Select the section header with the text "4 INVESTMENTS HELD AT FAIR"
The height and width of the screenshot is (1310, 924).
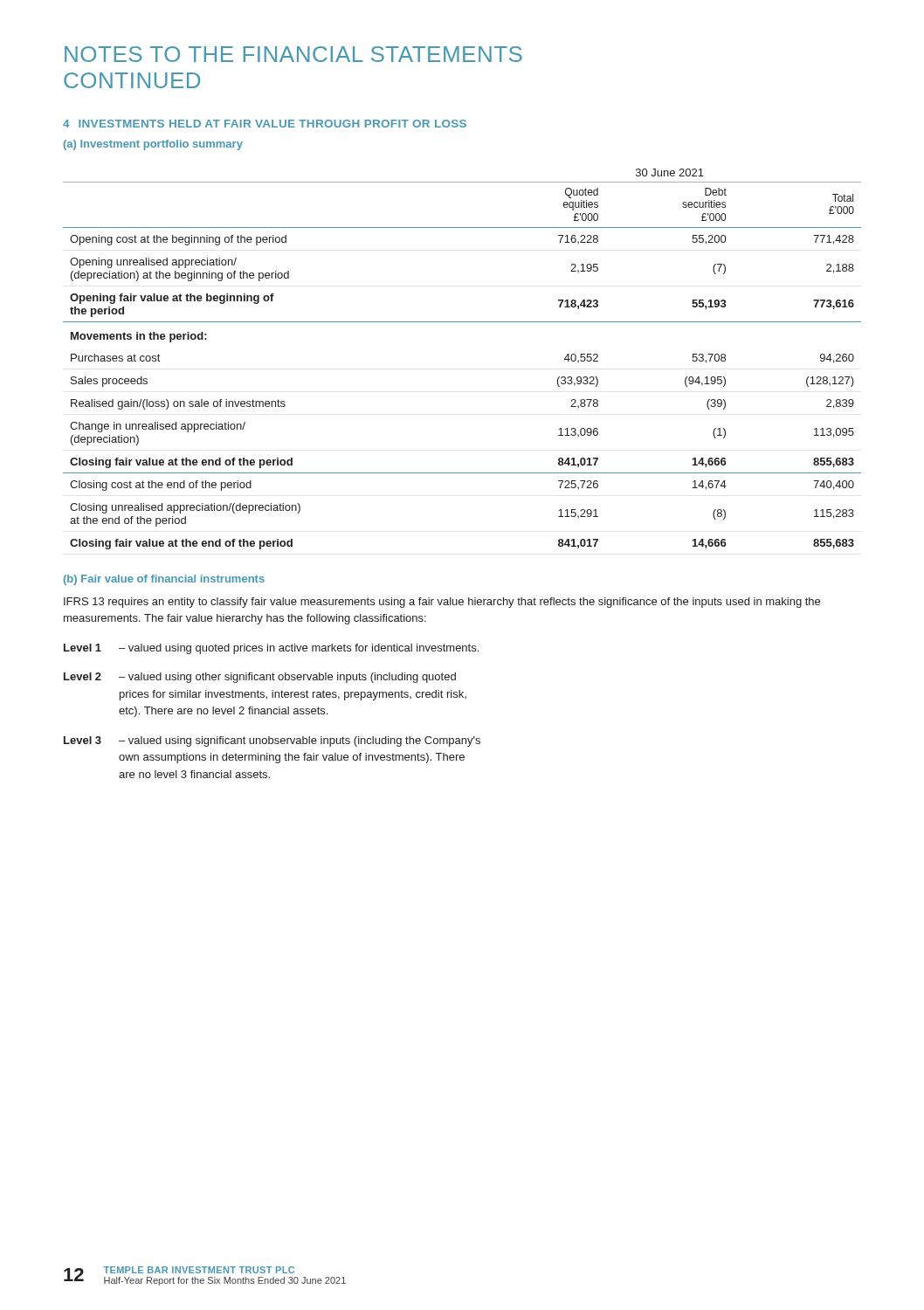pos(462,123)
